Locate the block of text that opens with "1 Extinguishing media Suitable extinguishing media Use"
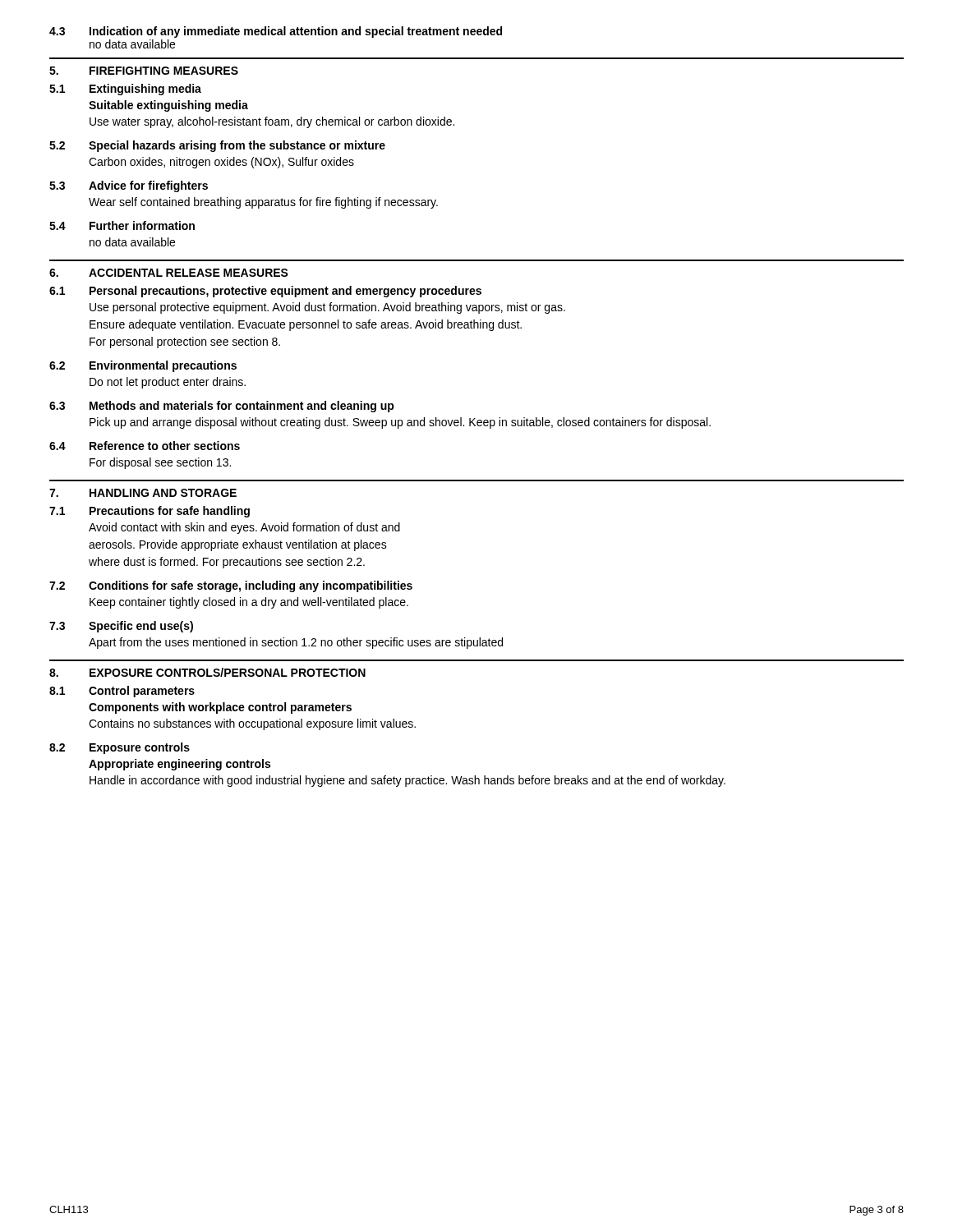953x1232 pixels. pyautogui.click(x=125, y=90)
